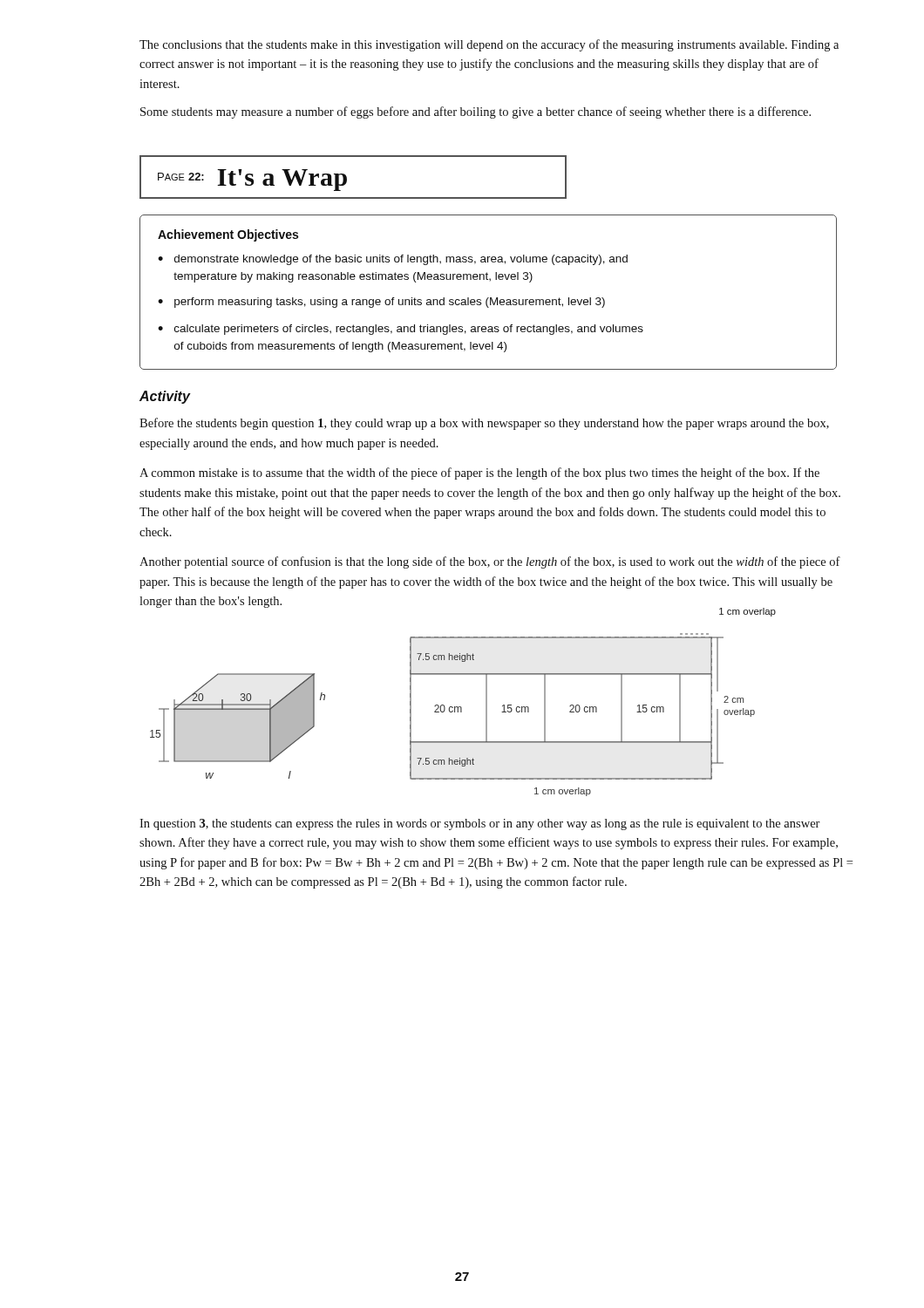Where is the passage that starts "• calculate perimeters of circles,"?
Viewport: 924px width, 1308px height.
[401, 338]
